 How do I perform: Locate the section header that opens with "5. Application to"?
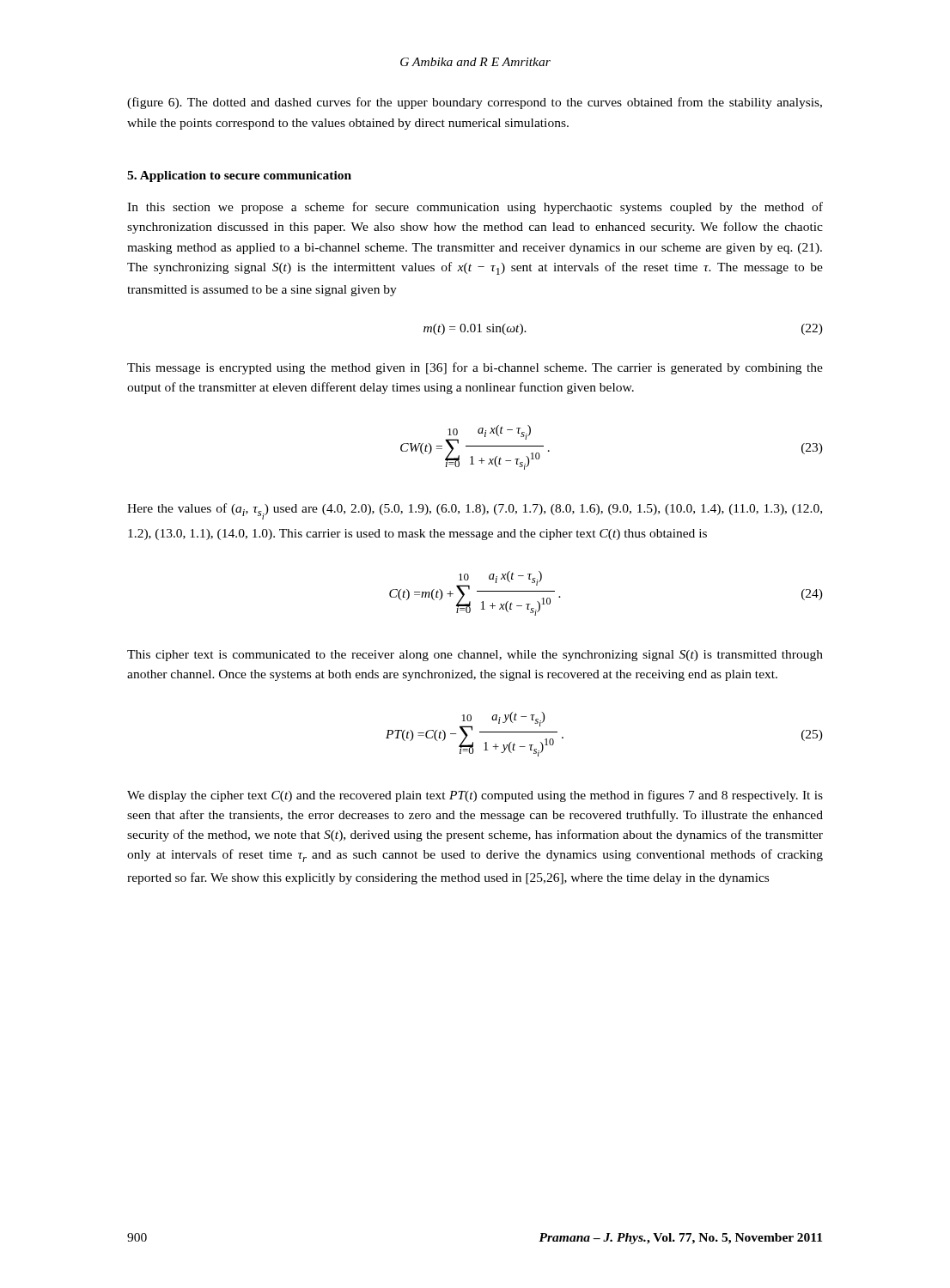(x=239, y=175)
